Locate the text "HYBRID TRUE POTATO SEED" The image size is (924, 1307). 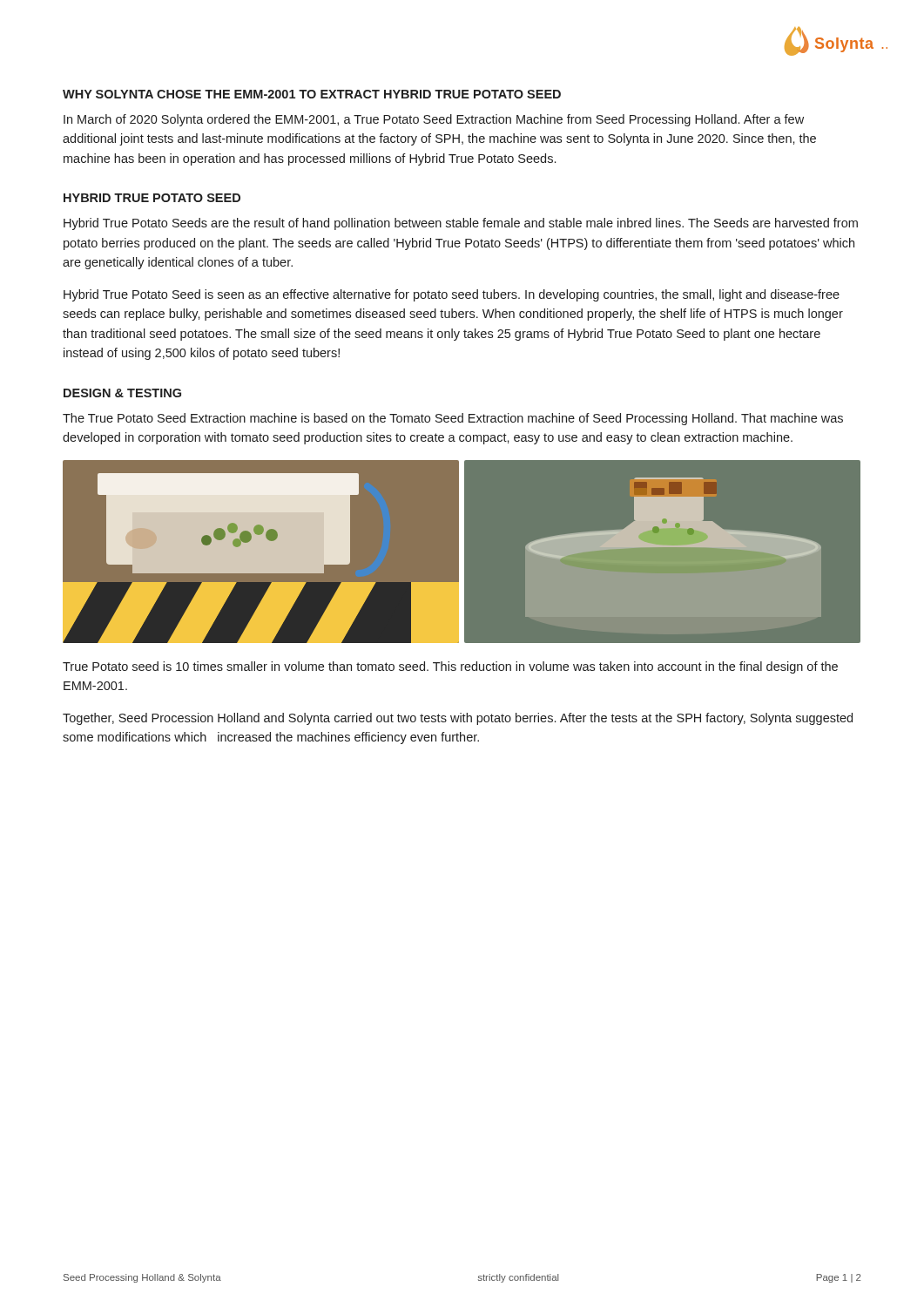click(x=152, y=198)
